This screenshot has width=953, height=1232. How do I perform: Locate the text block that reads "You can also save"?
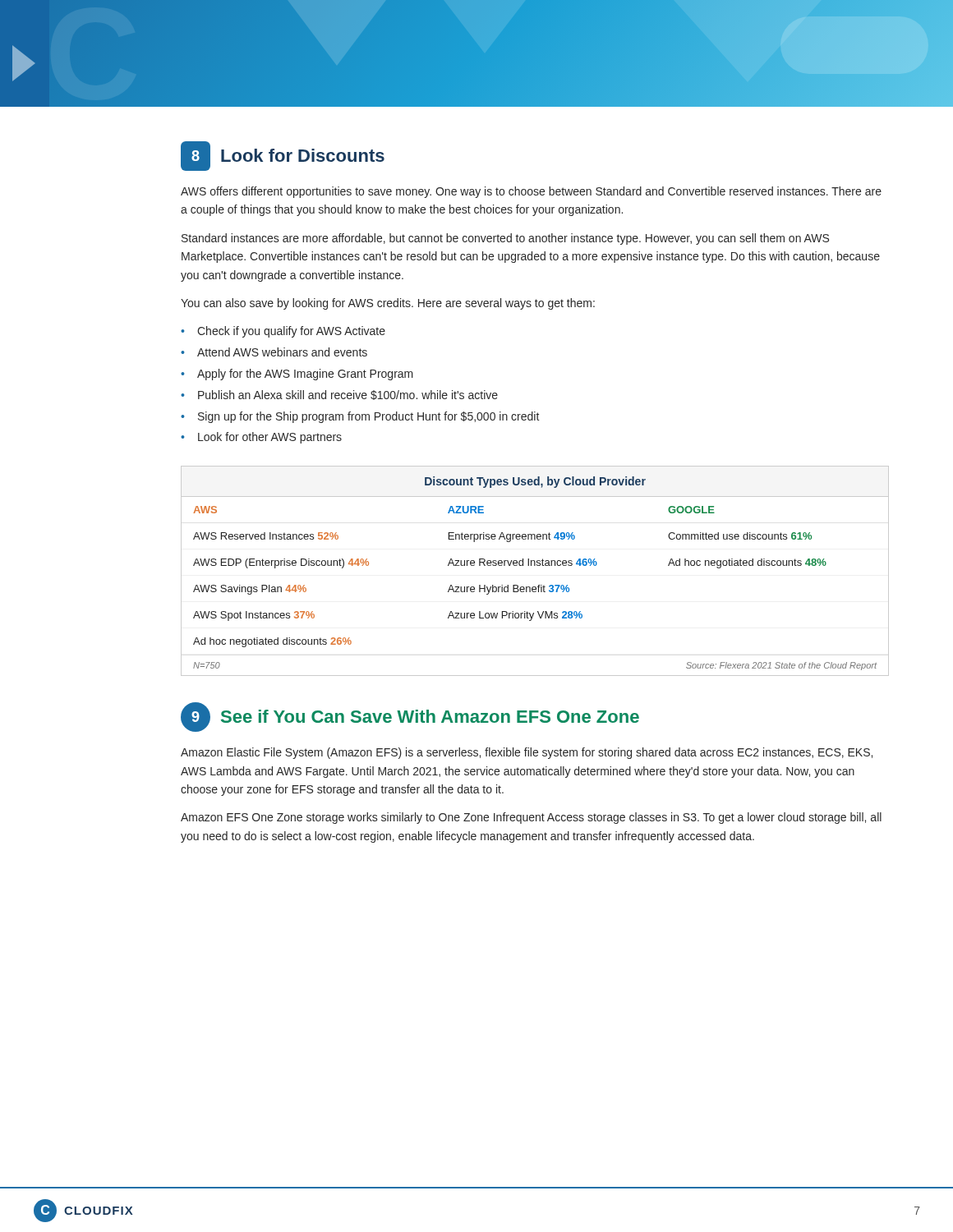pos(388,303)
